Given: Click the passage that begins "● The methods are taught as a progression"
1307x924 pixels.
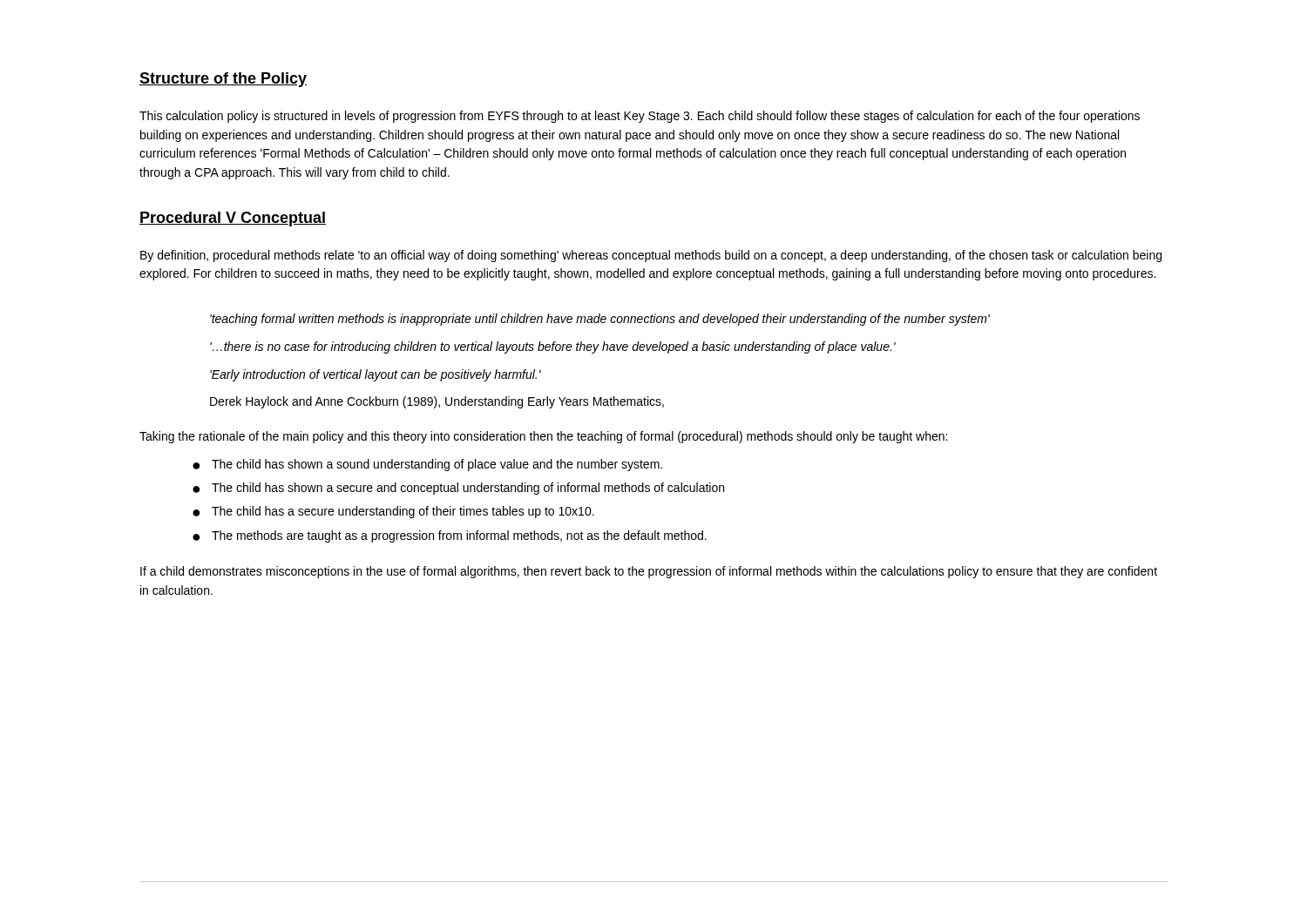Looking at the screenshot, I should coord(450,537).
